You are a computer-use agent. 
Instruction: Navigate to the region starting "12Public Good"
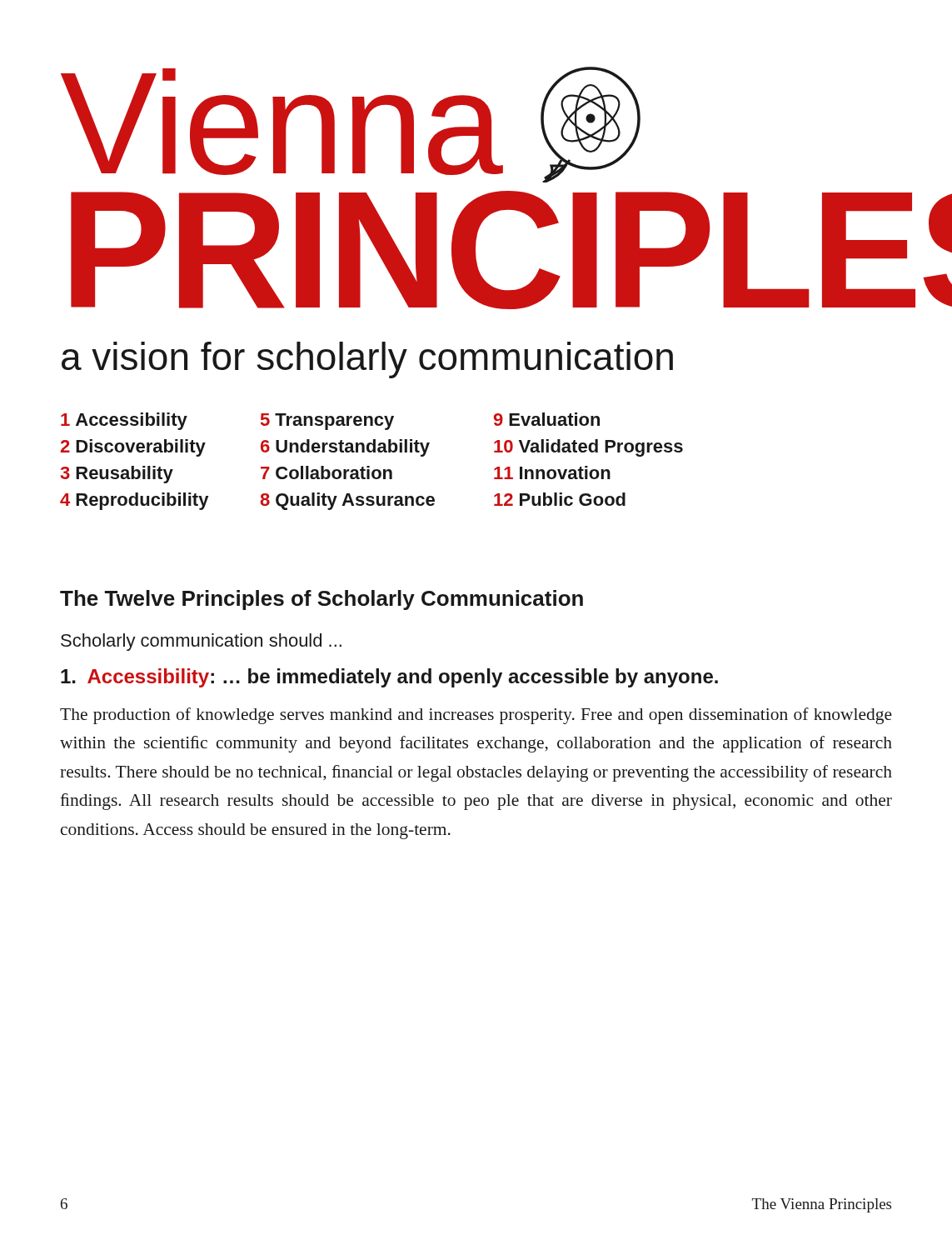tap(560, 500)
